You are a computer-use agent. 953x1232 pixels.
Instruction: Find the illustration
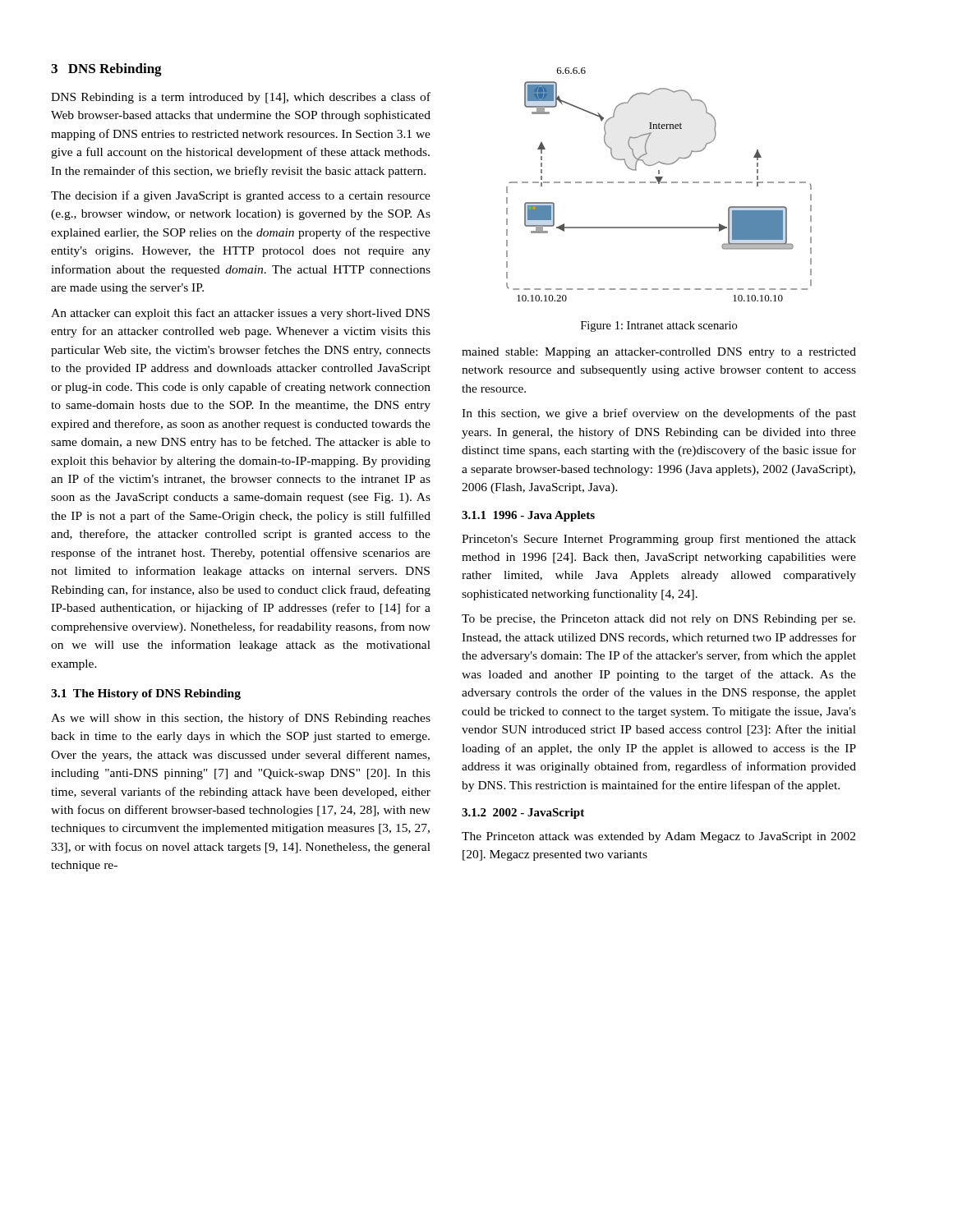pyautogui.click(x=659, y=186)
